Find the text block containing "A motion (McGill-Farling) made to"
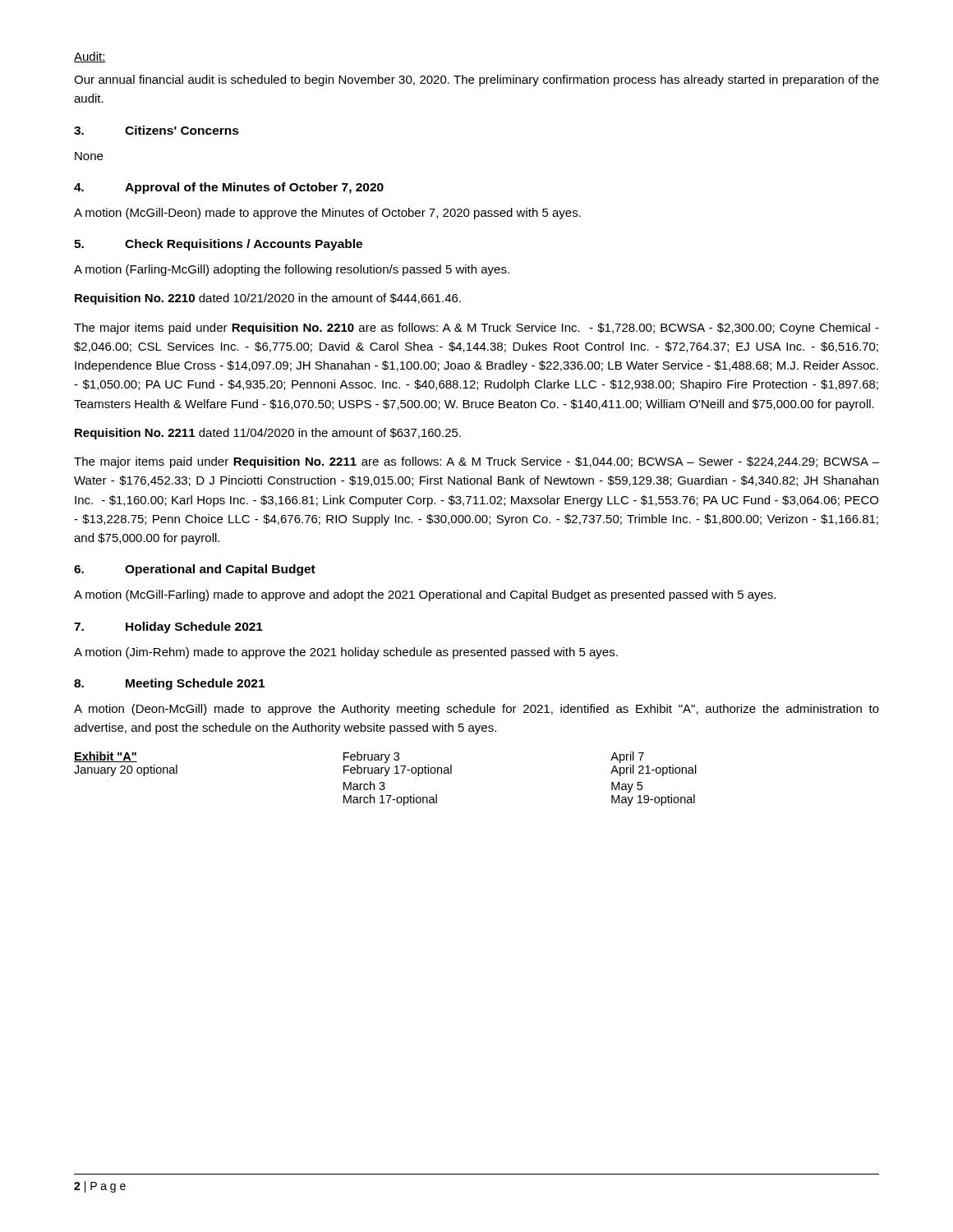The height and width of the screenshot is (1232, 953). [425, 594]
